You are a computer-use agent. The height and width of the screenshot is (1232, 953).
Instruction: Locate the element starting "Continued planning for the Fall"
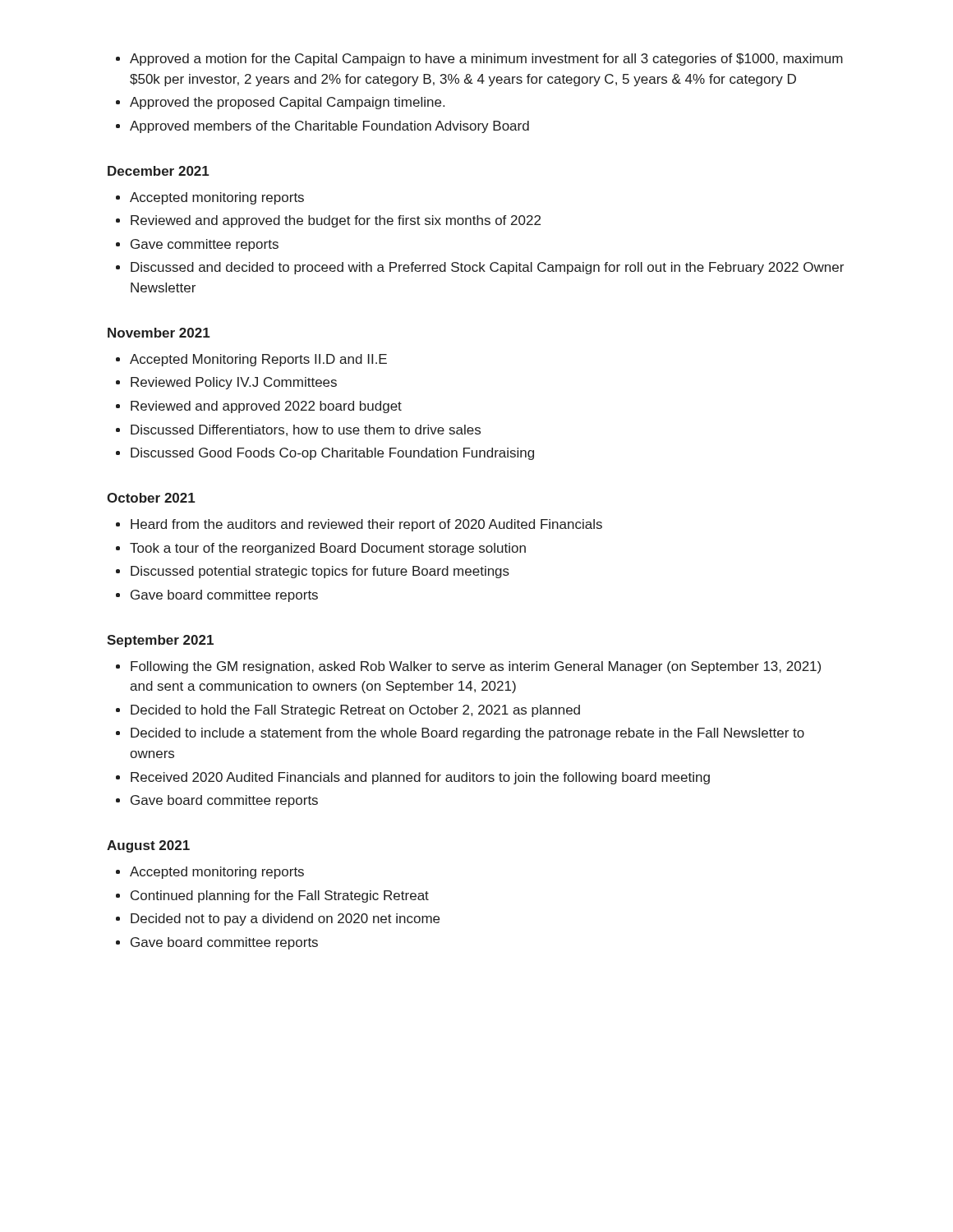(x=280, y=896)
